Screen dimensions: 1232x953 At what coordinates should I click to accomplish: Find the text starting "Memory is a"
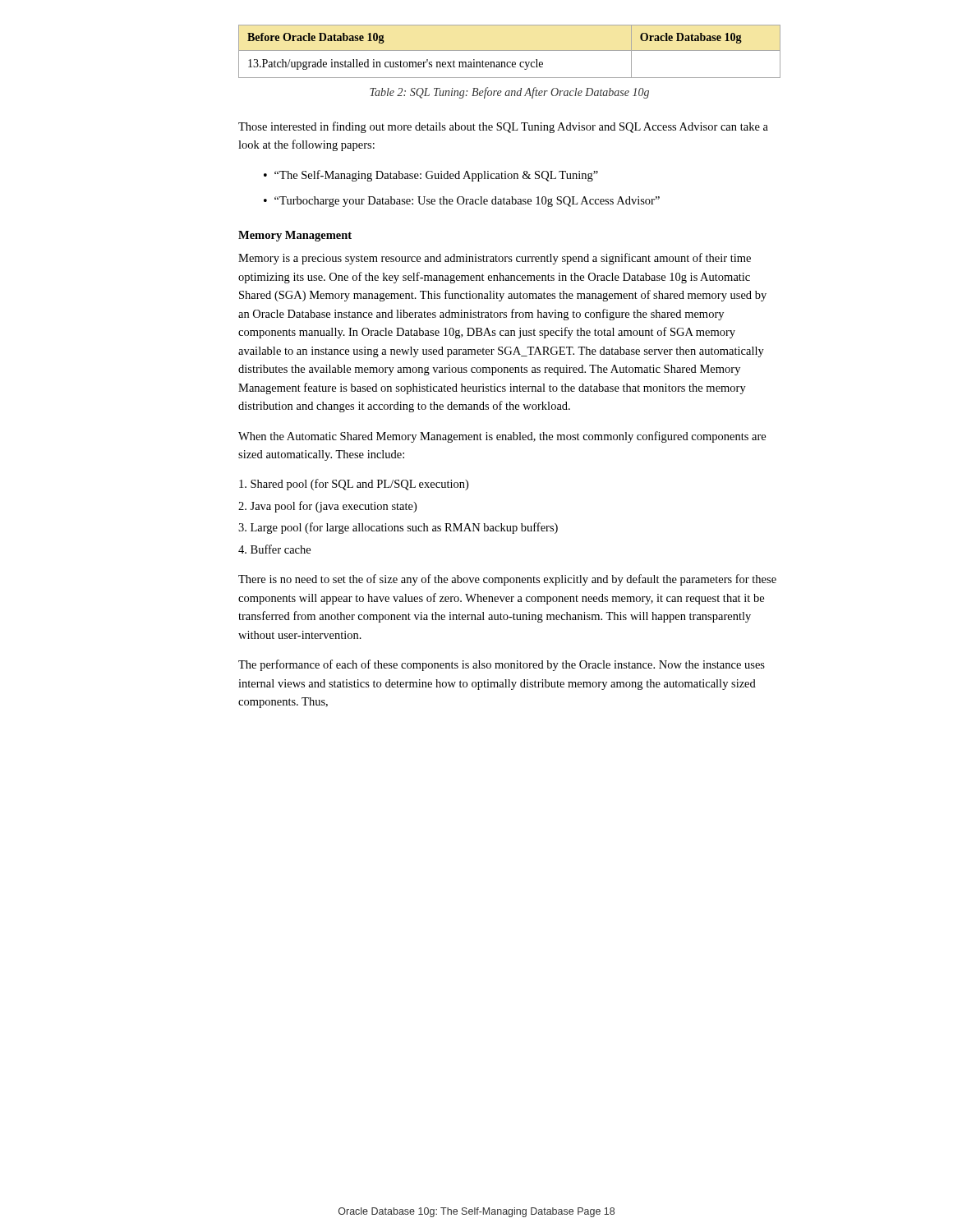pyautogui.click(x=502, y=332)
